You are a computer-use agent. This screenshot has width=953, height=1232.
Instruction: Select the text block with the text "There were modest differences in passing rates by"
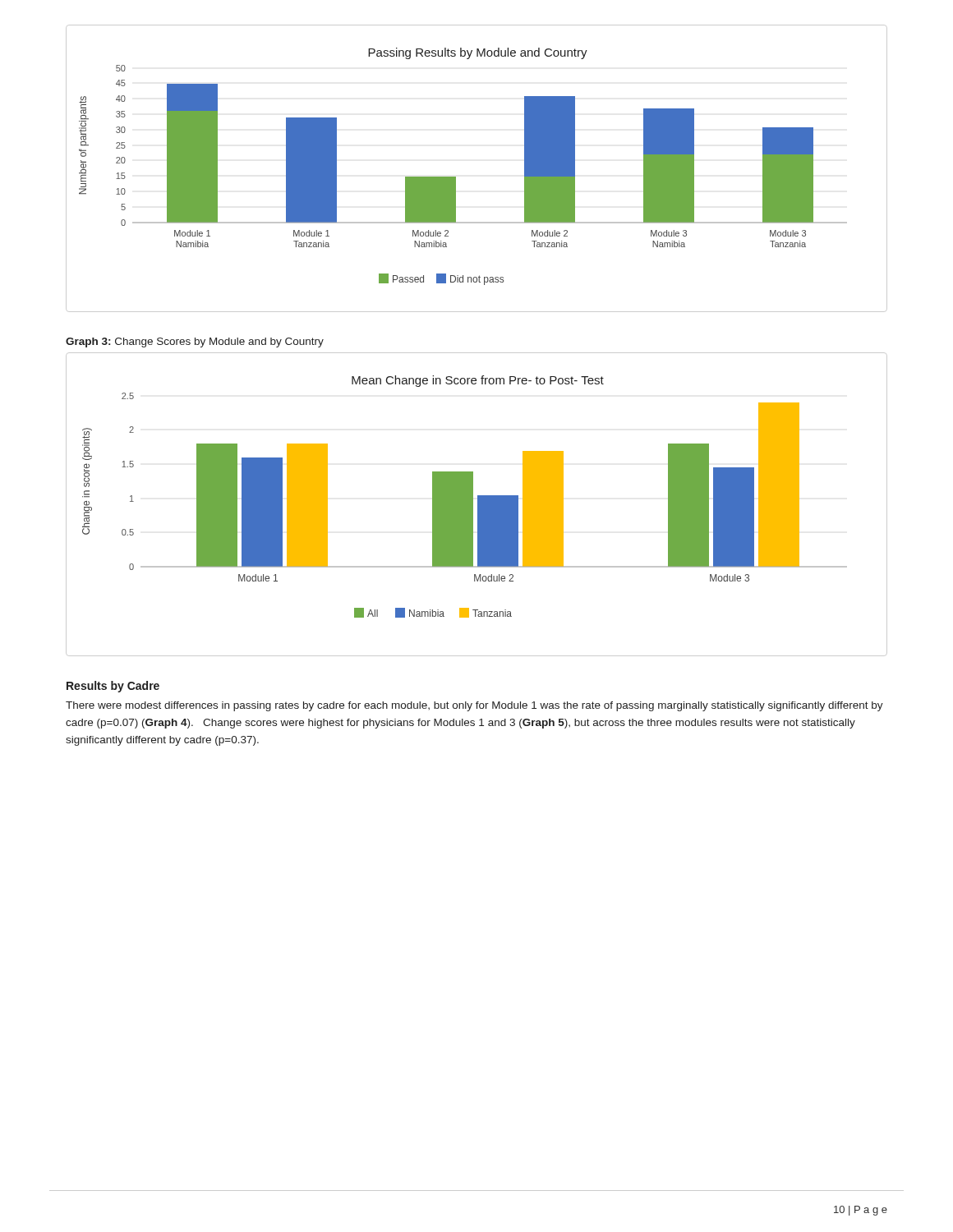(x=474, y=722)
